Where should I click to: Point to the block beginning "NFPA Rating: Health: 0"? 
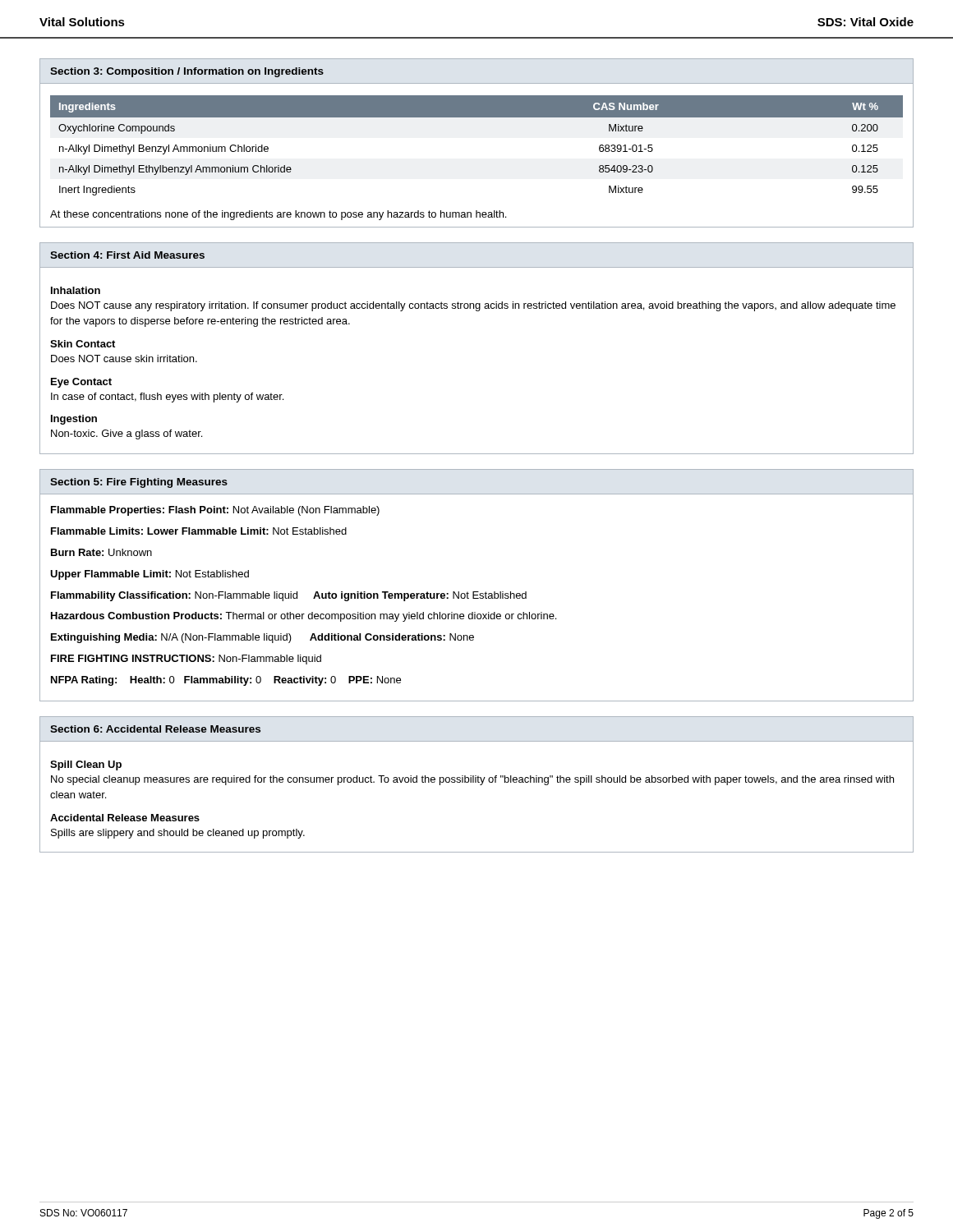[x=226, y=680]
